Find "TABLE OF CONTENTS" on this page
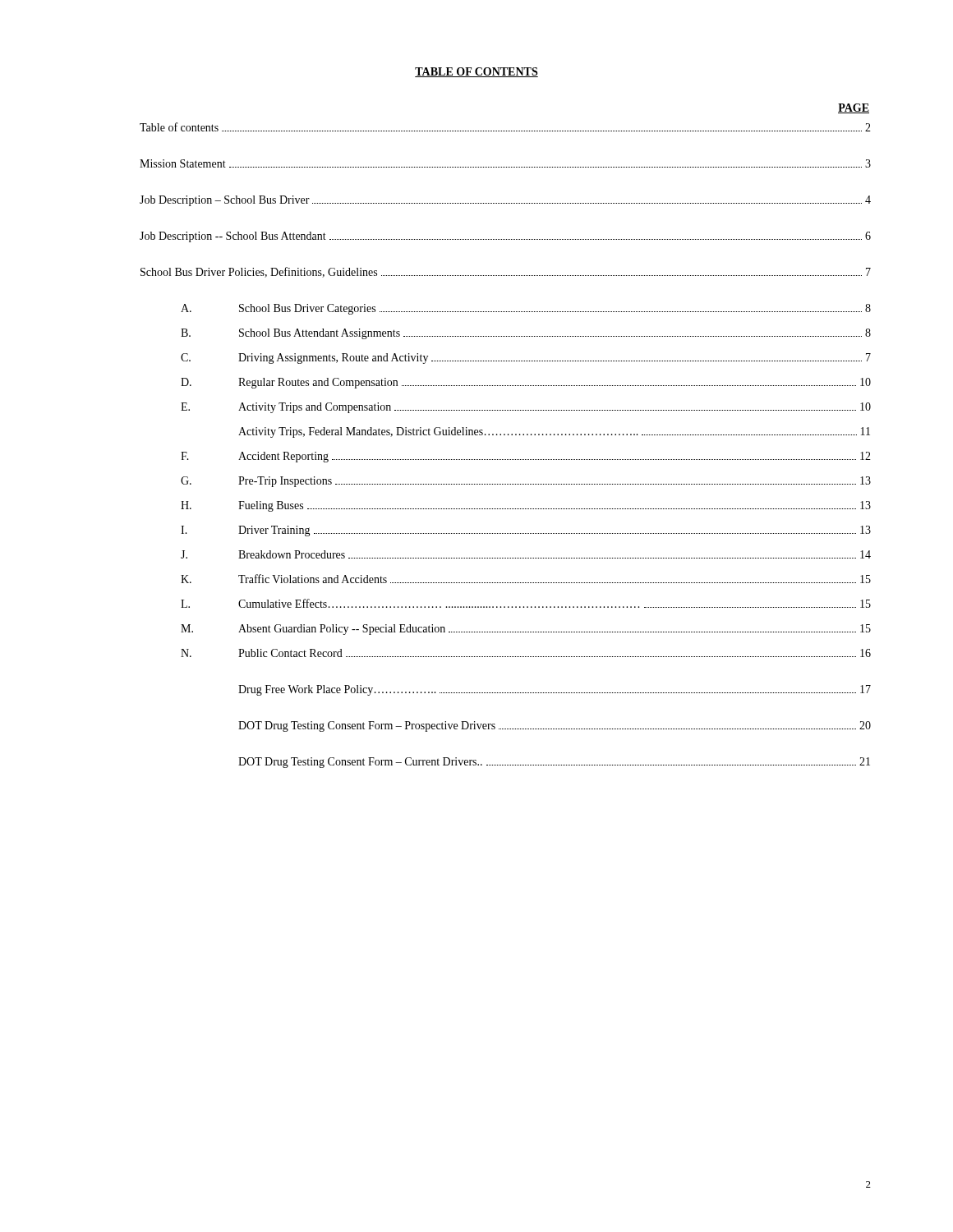Viewport: 953px width, 1232px height. coord(476,72)
